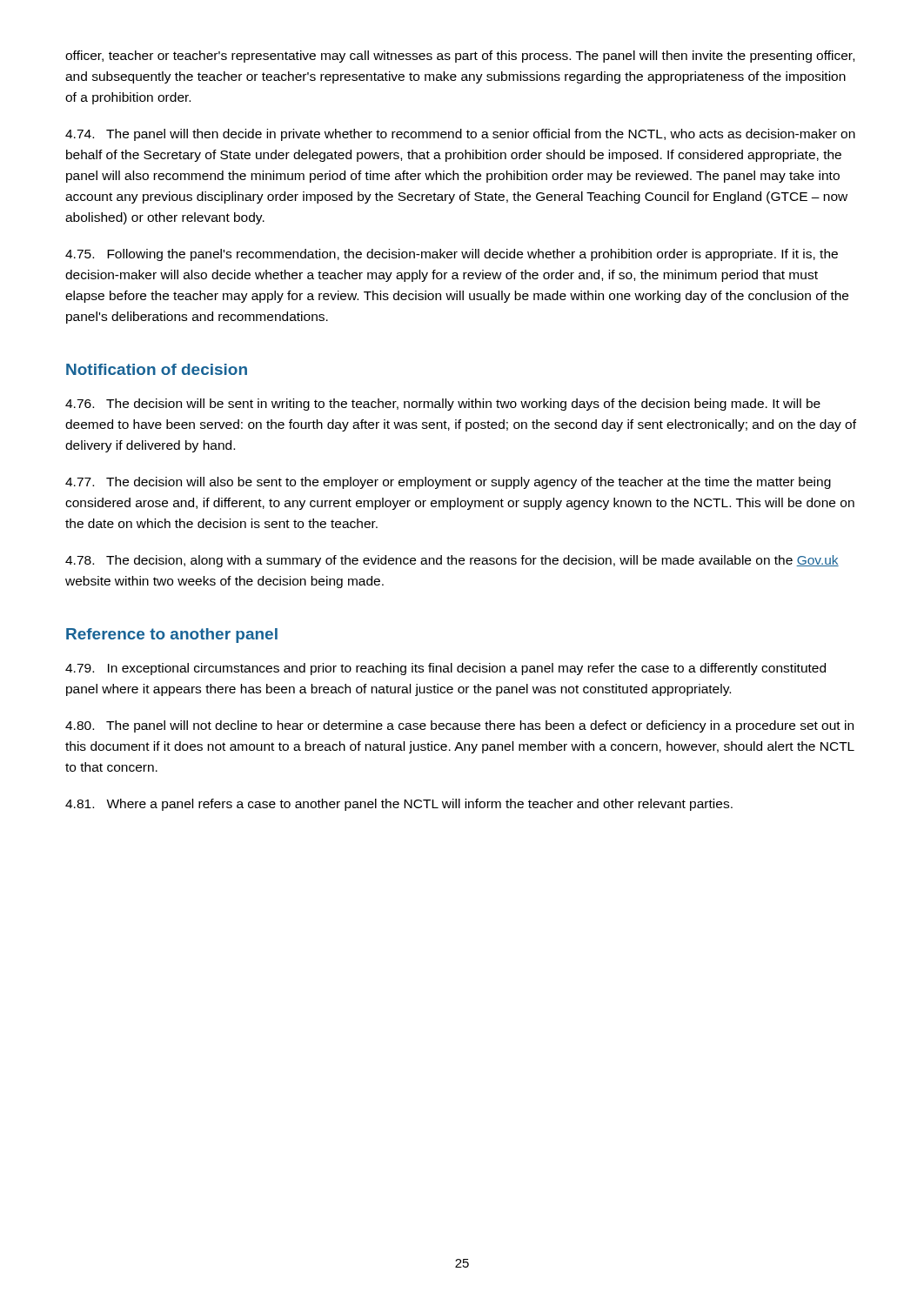The image size is (924, 1305).
Task: Locate the text block containing "80. The panel will not decline"
Action: pyautogui.click(x=460, y=746)
